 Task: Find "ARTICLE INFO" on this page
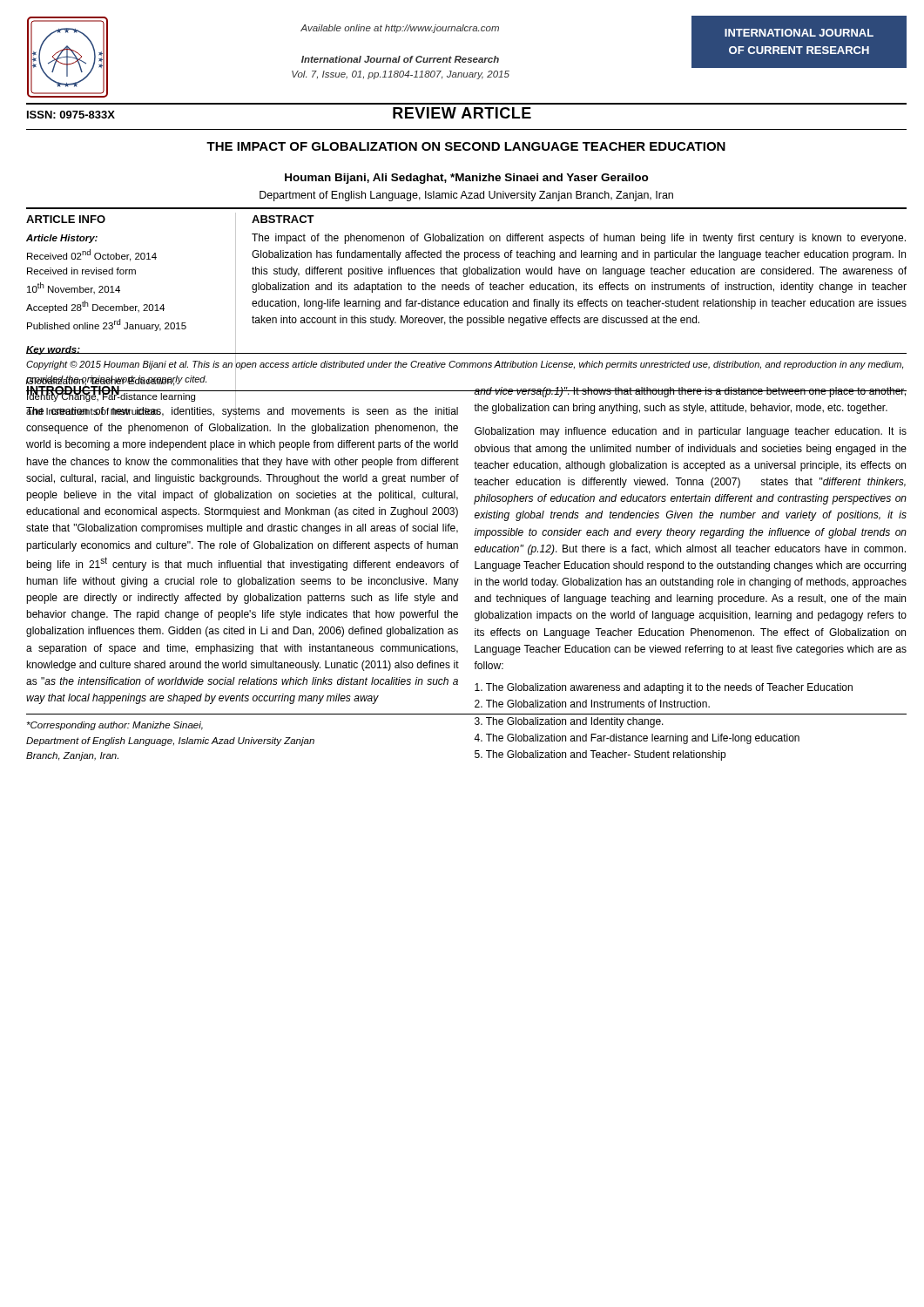pyautogui.click(x=66, y=219)
